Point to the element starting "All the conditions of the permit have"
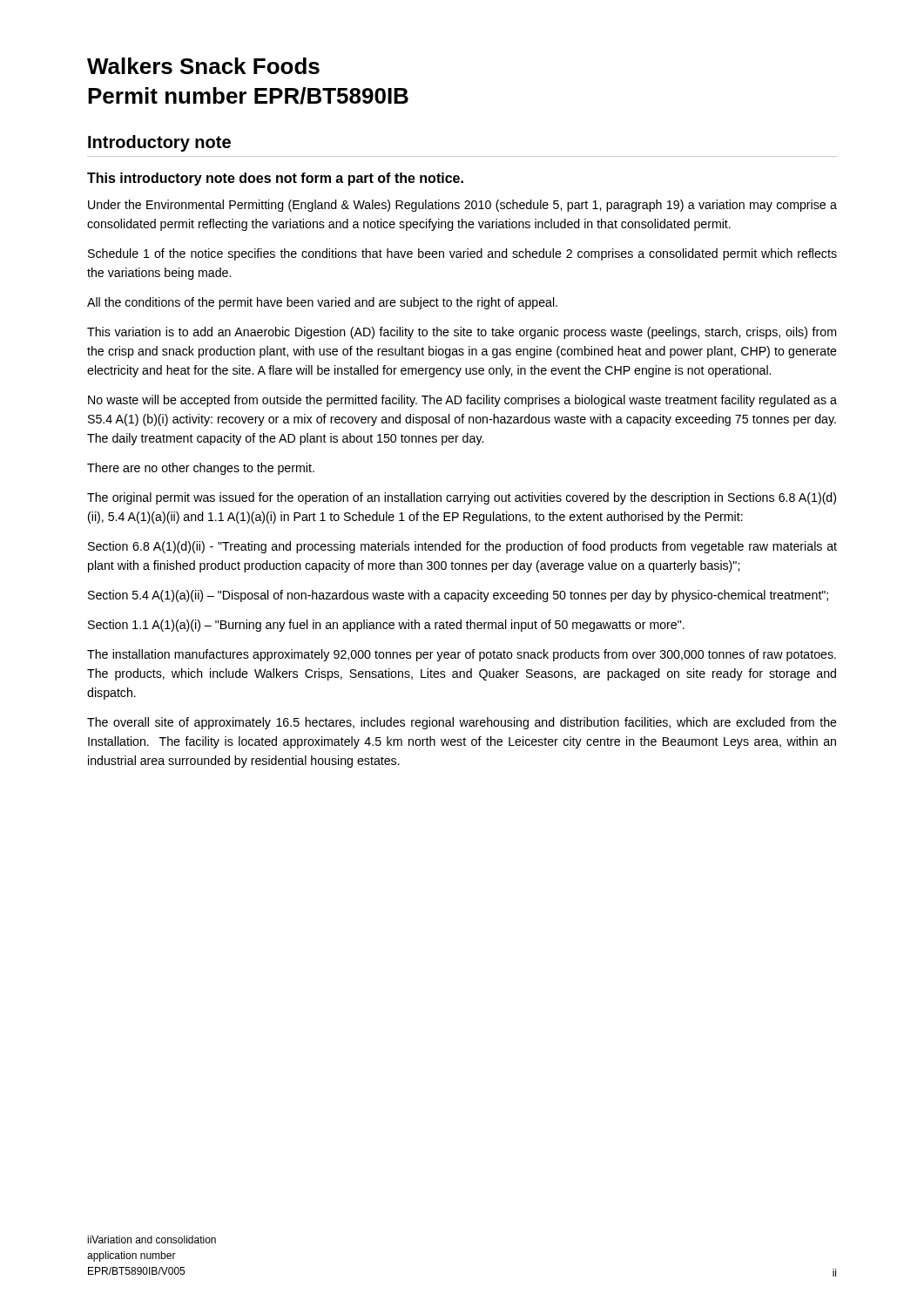 (323, 302)
